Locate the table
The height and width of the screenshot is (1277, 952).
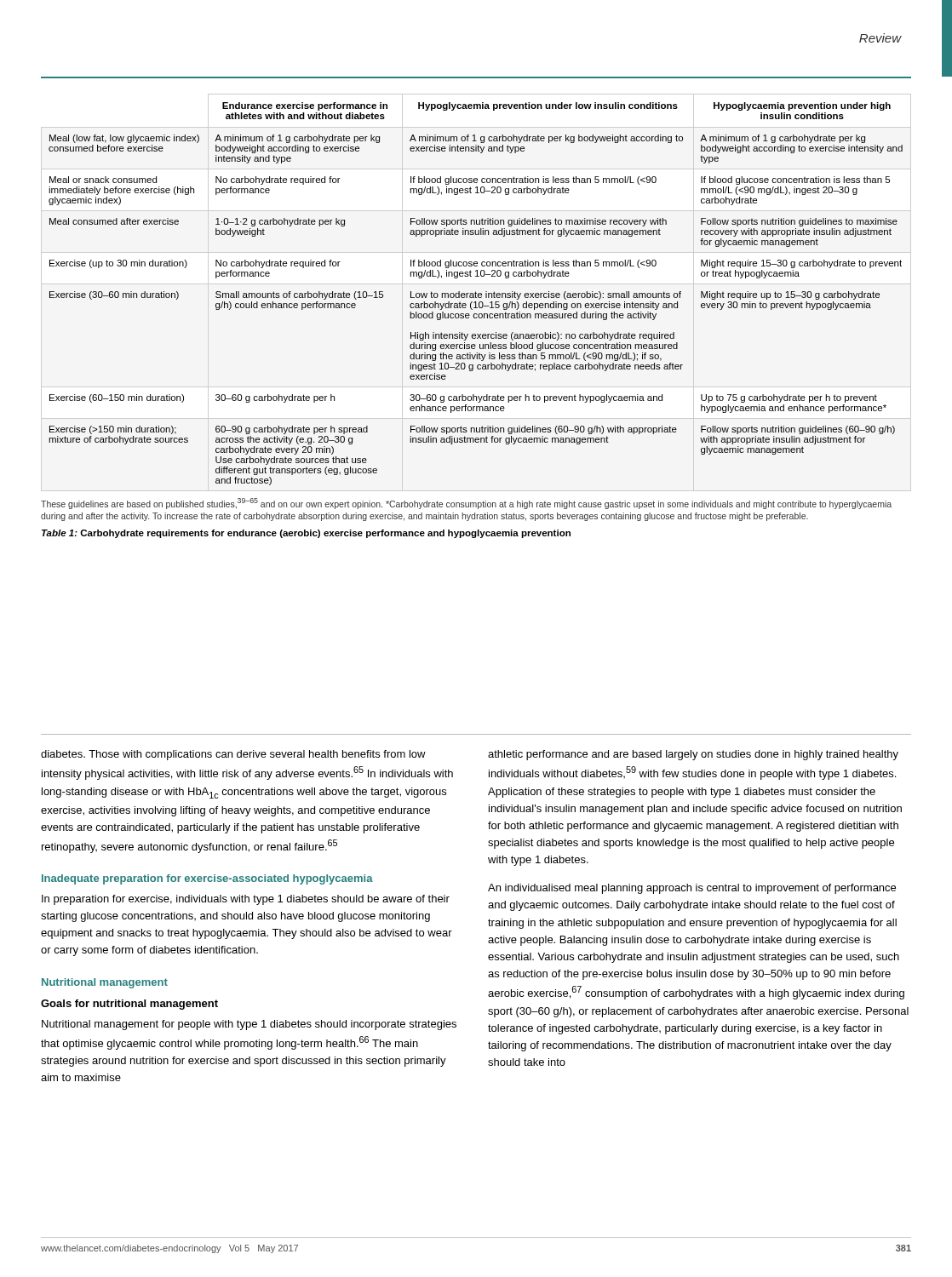coord(476,317)
